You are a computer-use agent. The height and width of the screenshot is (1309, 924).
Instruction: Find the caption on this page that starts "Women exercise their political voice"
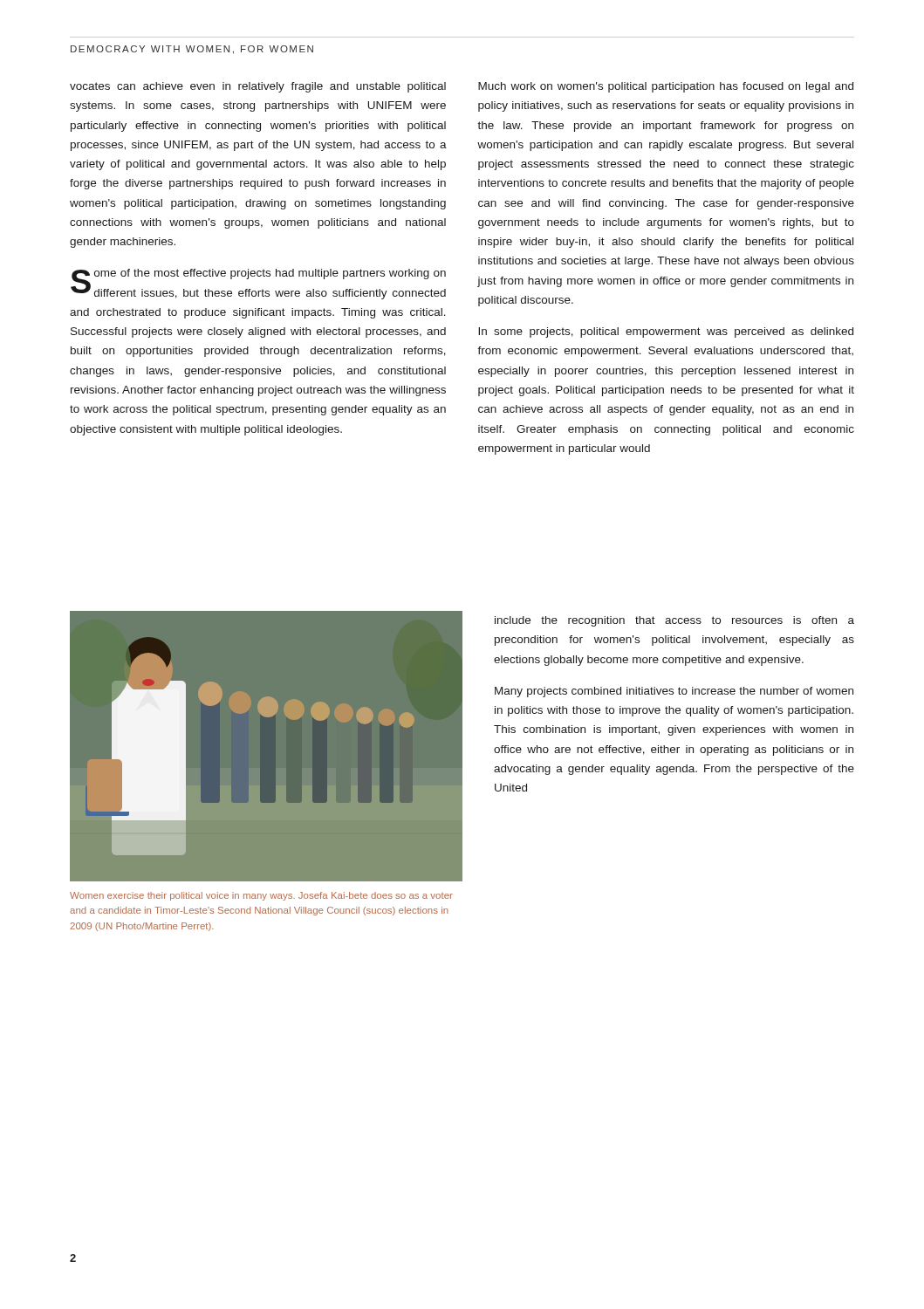pyautogui.click(x=261, y=910)
